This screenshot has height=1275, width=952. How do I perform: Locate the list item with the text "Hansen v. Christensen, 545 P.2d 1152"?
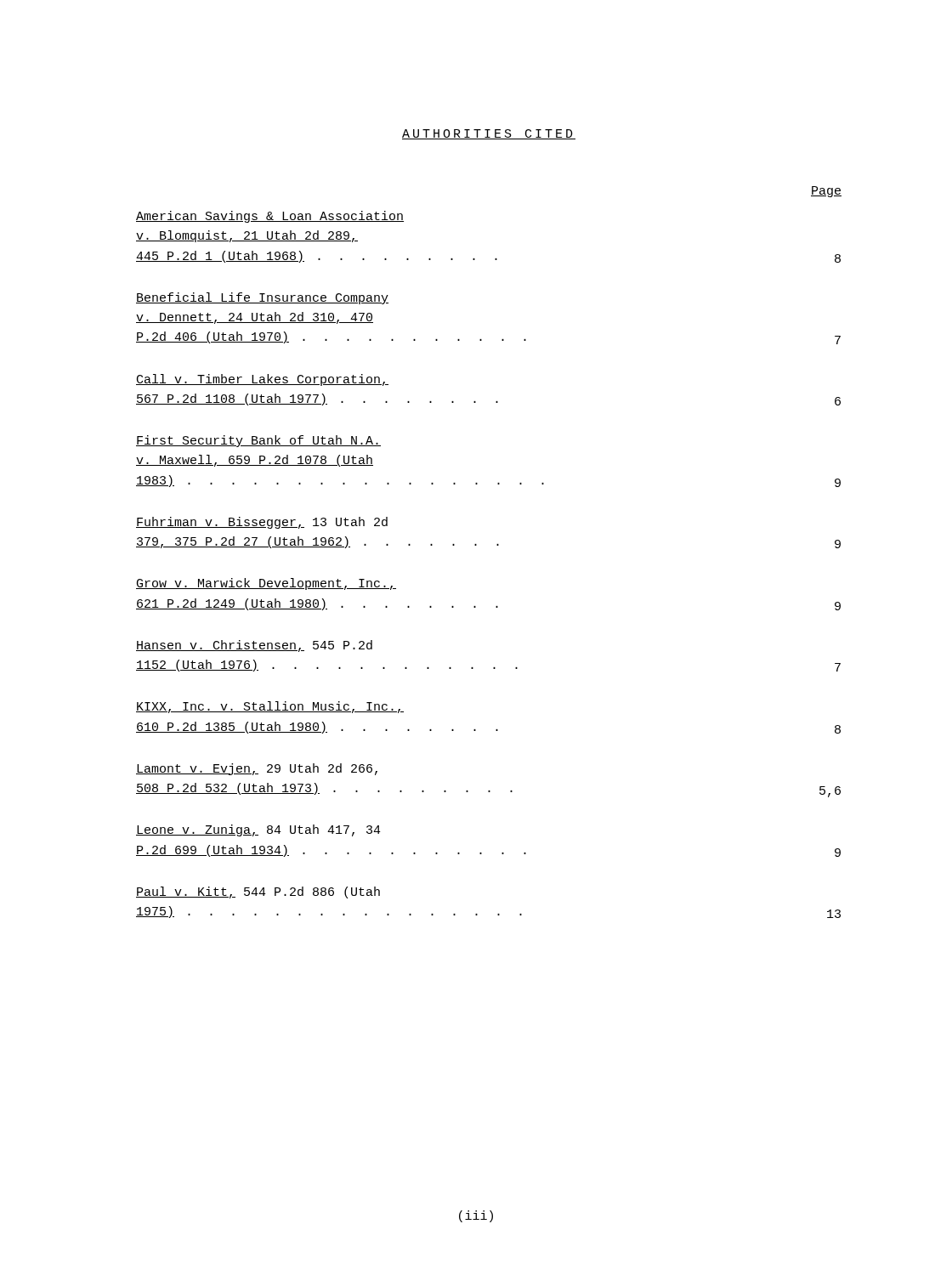pos(489,656)
